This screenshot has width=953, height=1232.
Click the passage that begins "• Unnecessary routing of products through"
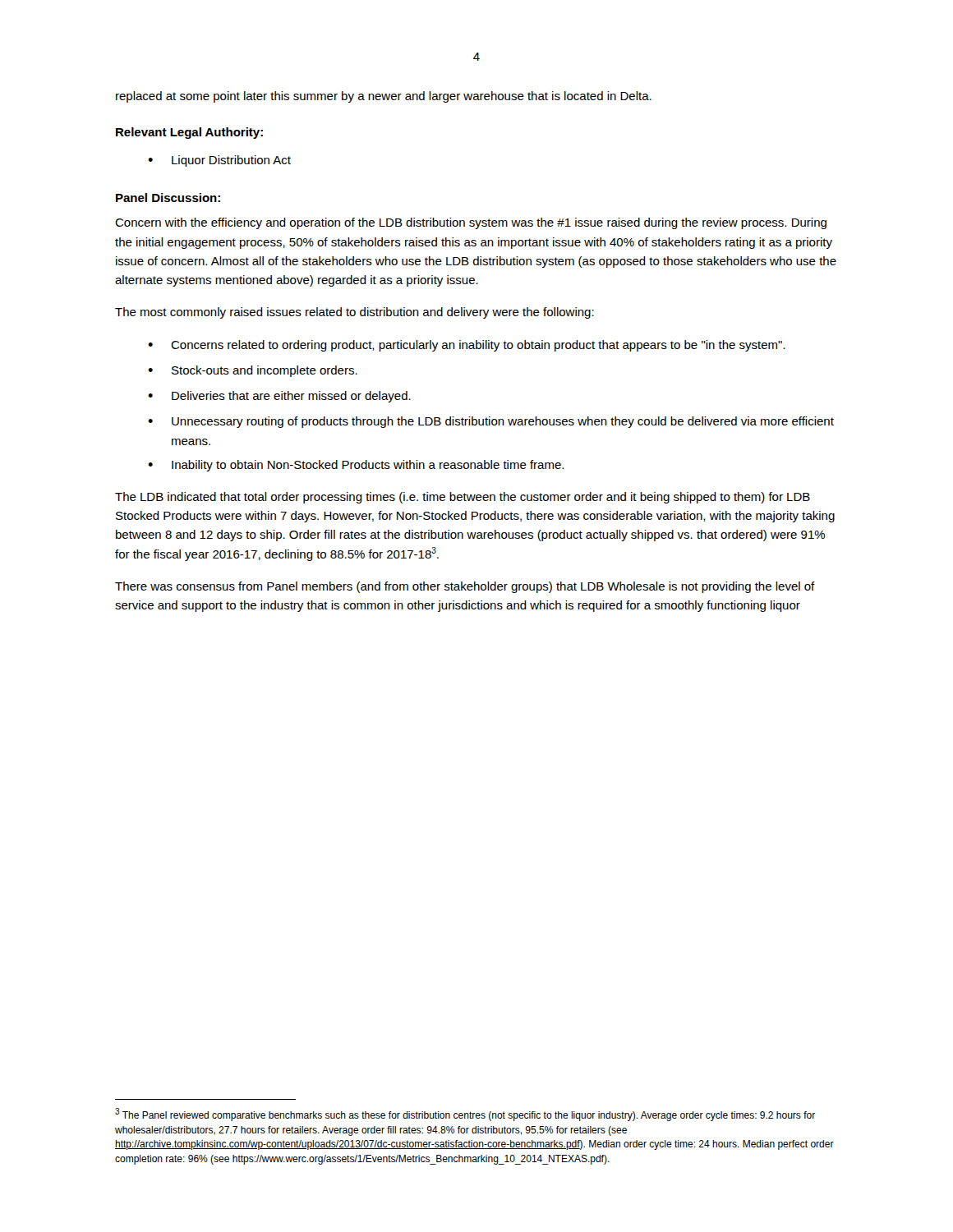coord(493,431)
